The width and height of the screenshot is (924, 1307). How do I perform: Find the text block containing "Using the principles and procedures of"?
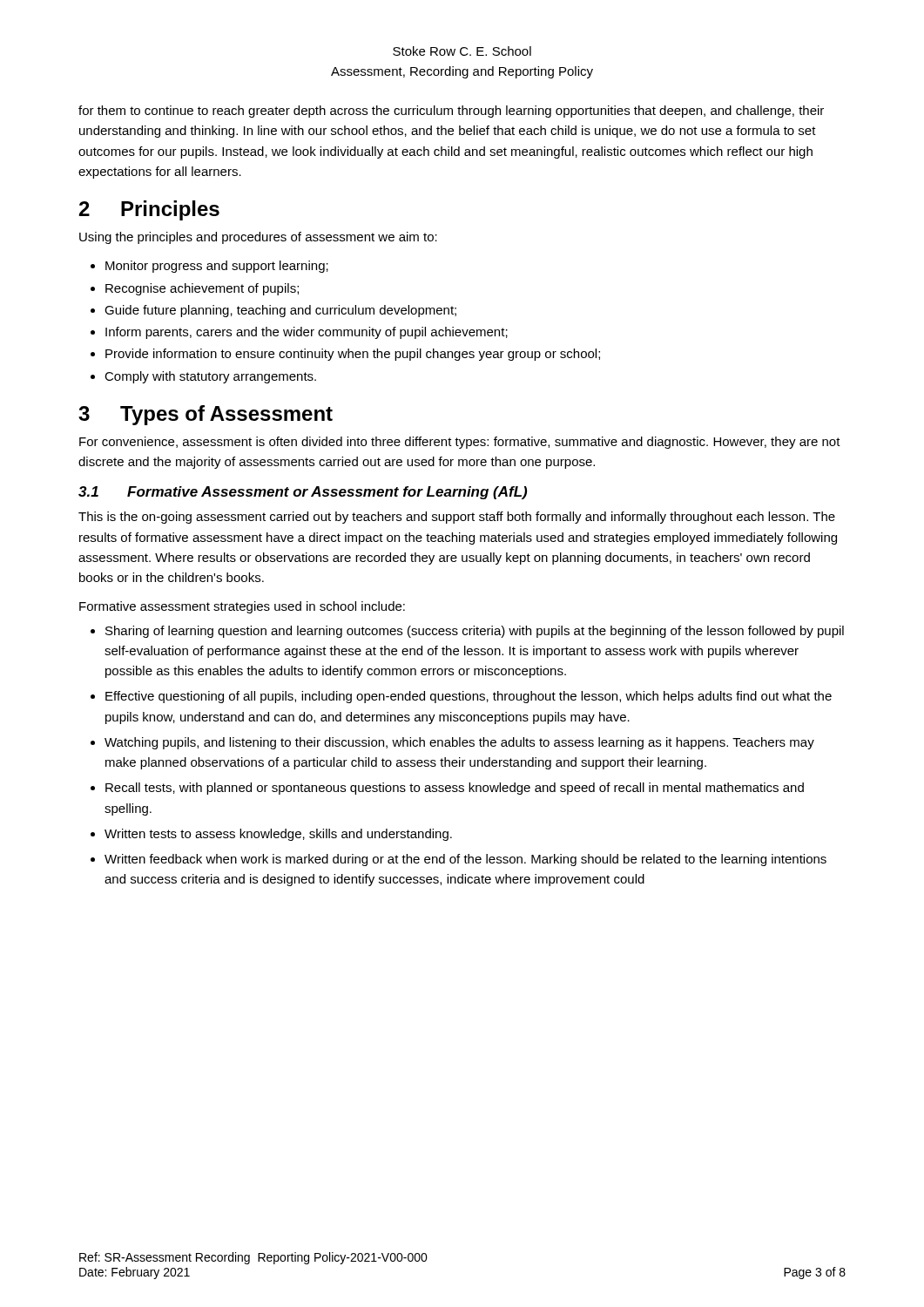coord(258,237)
